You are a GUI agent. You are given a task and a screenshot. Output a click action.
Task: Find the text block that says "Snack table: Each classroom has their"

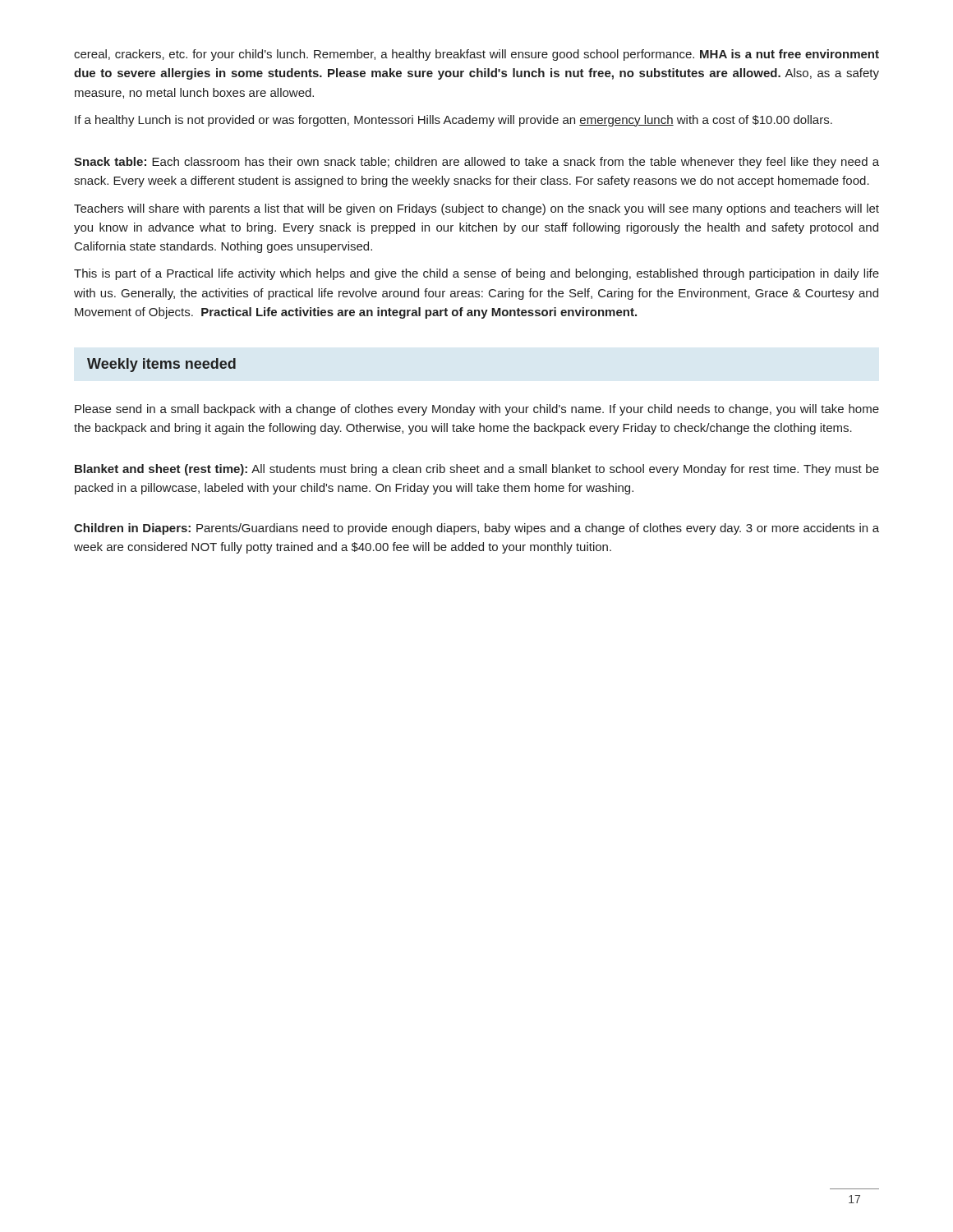tap(476, 171)
